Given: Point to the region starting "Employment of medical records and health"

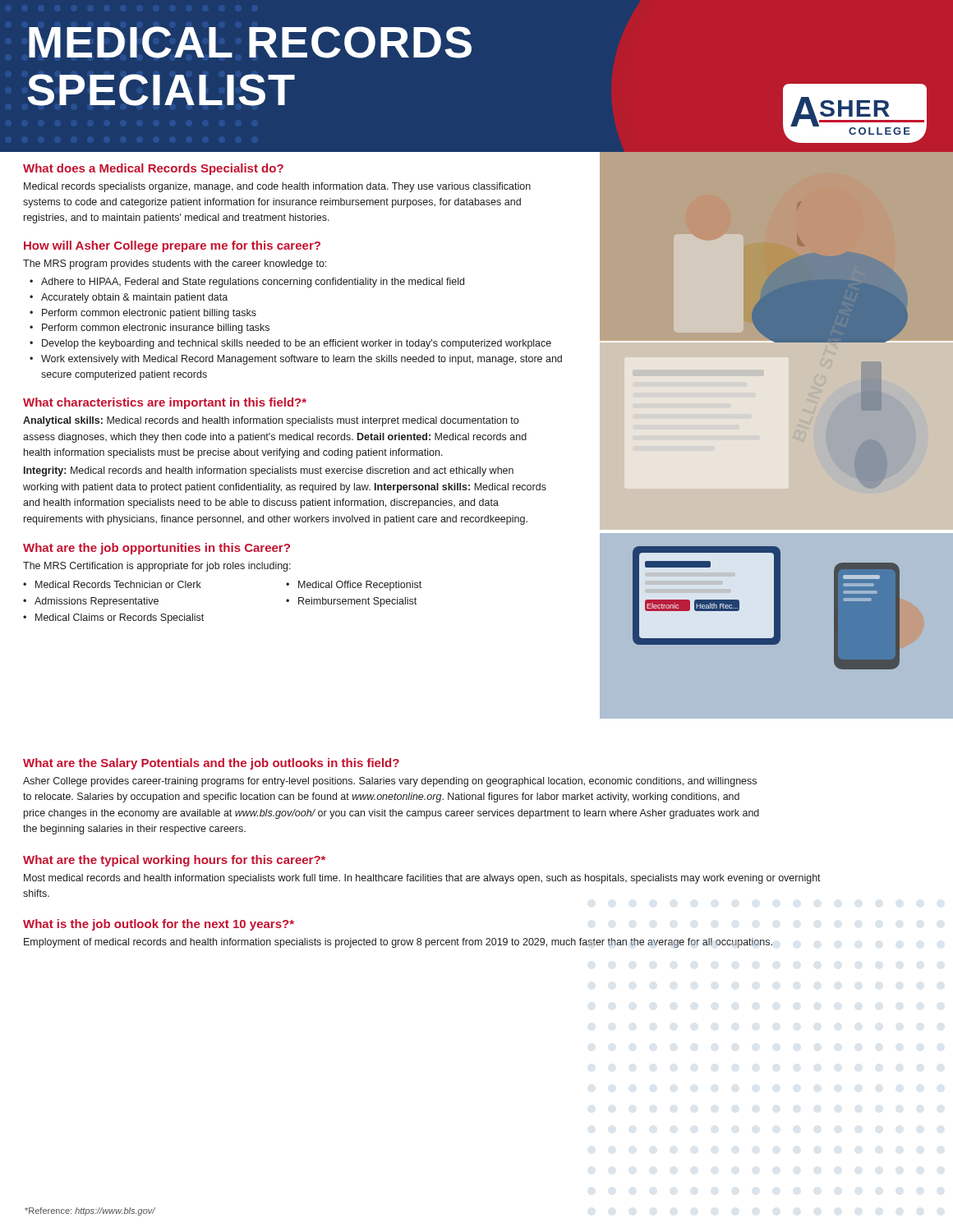Looking at the screenshot, I should [398, 942].
